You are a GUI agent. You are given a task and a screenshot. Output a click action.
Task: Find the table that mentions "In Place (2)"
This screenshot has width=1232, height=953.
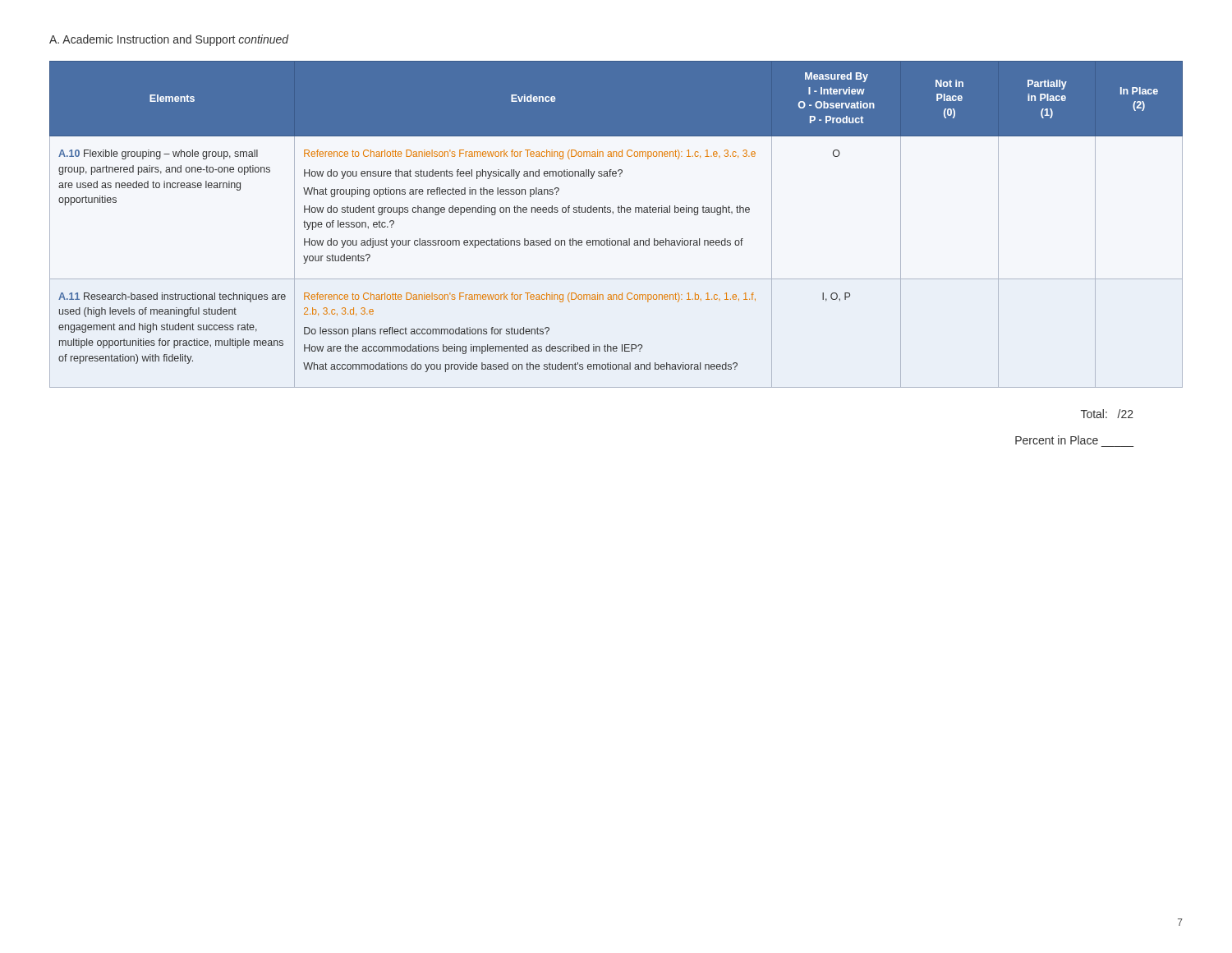616,224
